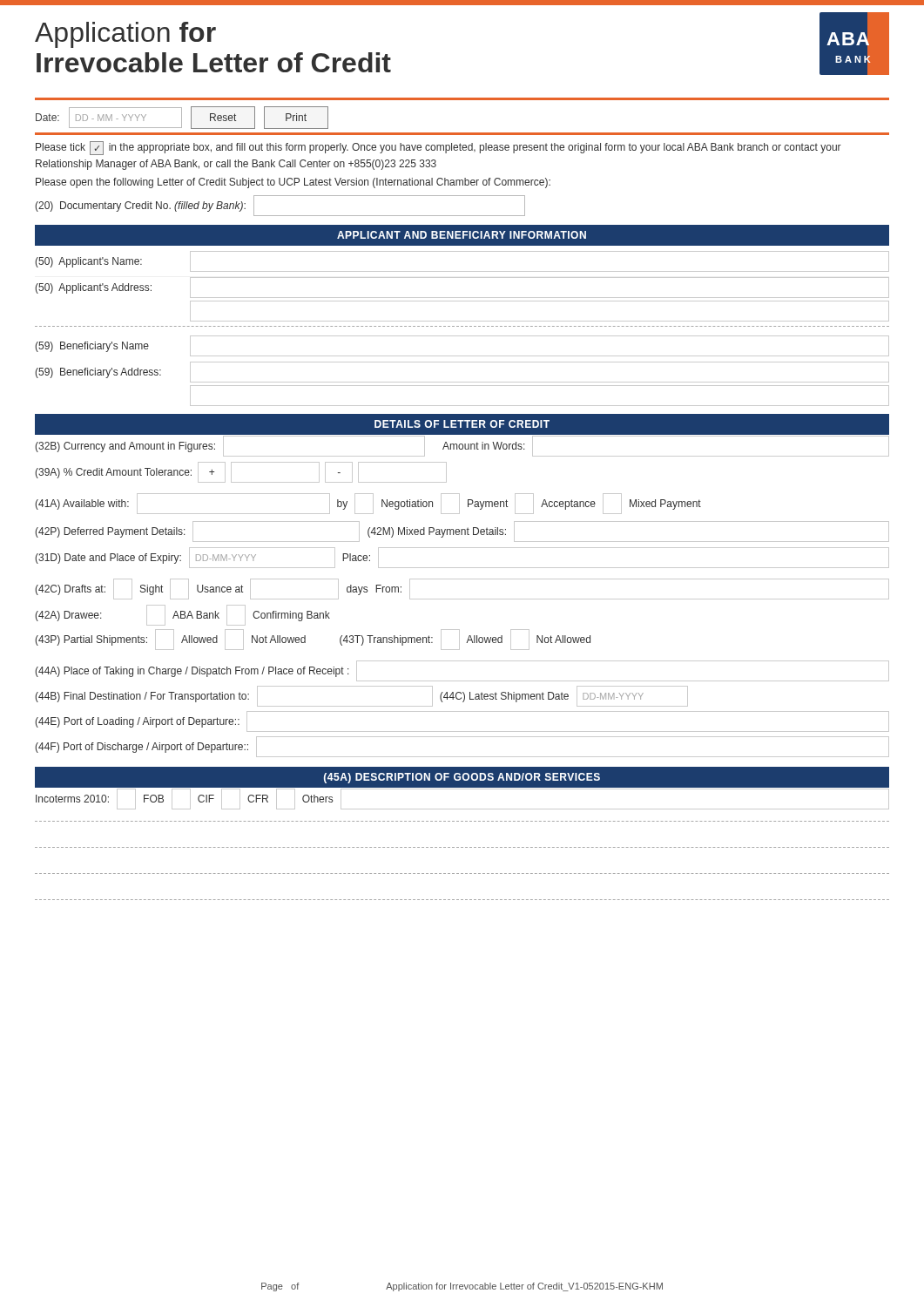This screenshot has width=924, height=1307.
Task: Where does it say "(50) Applicant's Name:"?
Action: (x=462, y=261)
